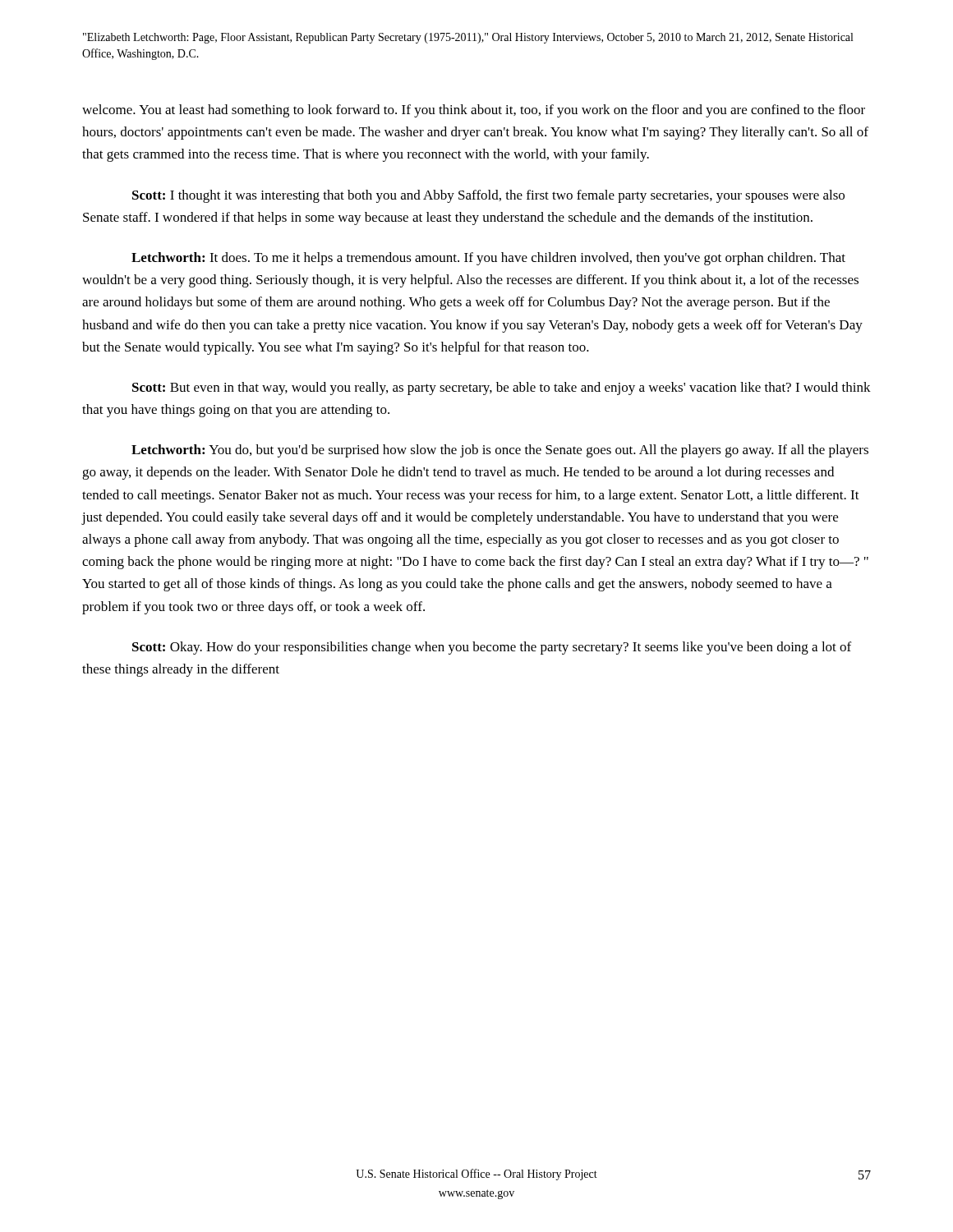The height and width of the screenshot is (1232, 953).
Task: Click the passage that begins "Scott: I thought it was interesting that both"
Action: click(464, 206)
